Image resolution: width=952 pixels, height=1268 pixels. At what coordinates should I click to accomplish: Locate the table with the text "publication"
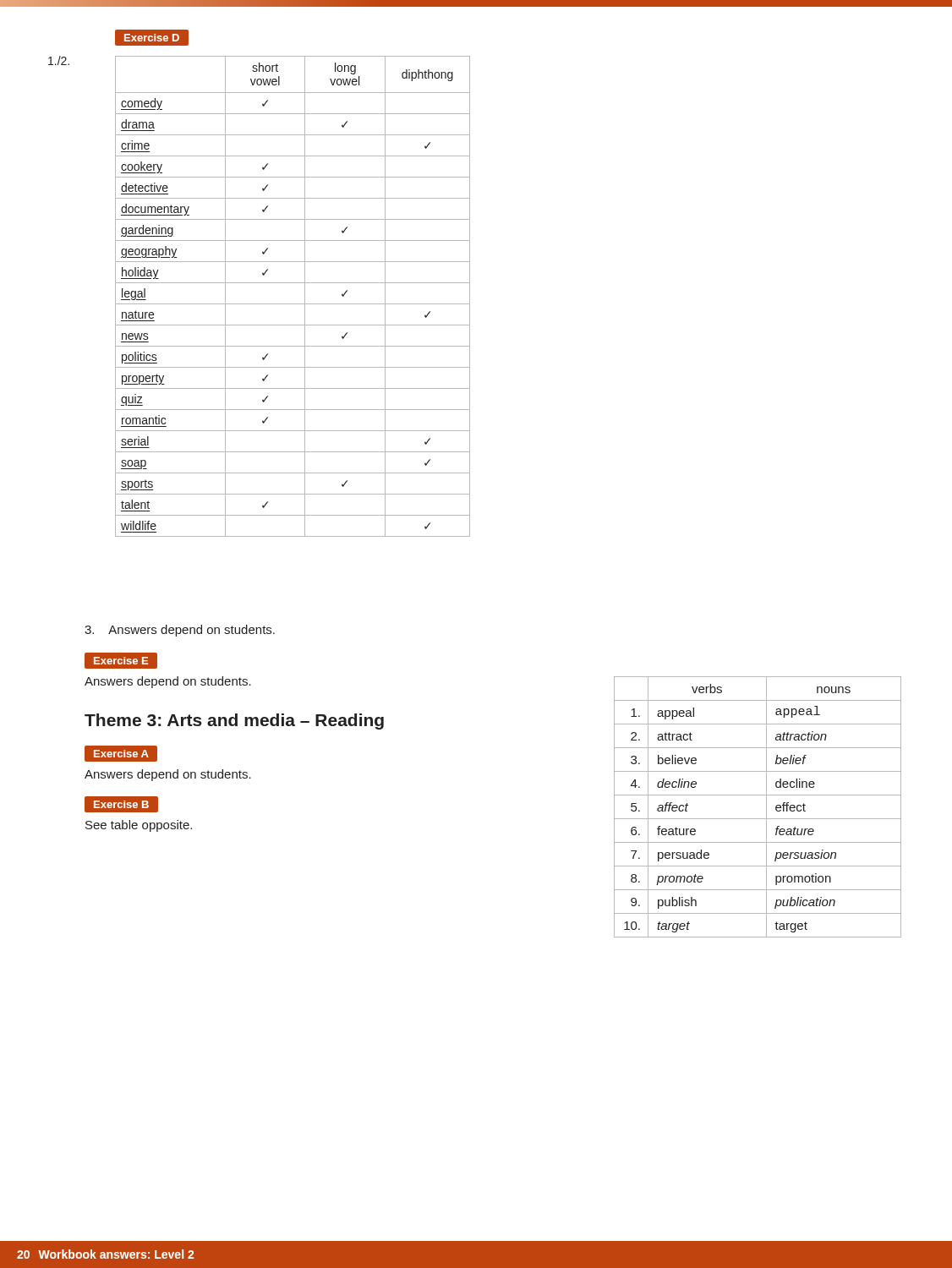pos(758,807)
